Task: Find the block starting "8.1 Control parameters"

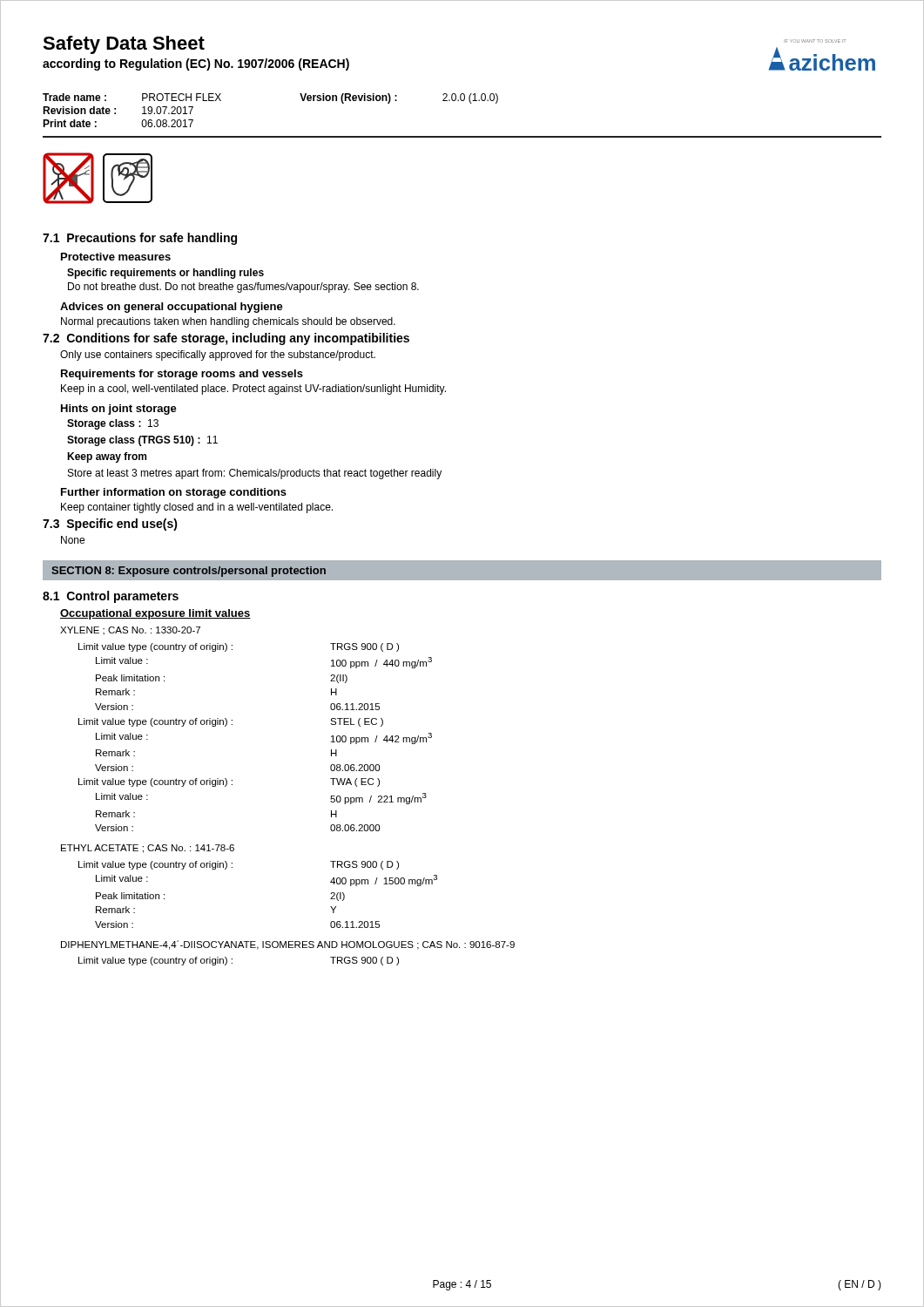Action: [111, 597]
